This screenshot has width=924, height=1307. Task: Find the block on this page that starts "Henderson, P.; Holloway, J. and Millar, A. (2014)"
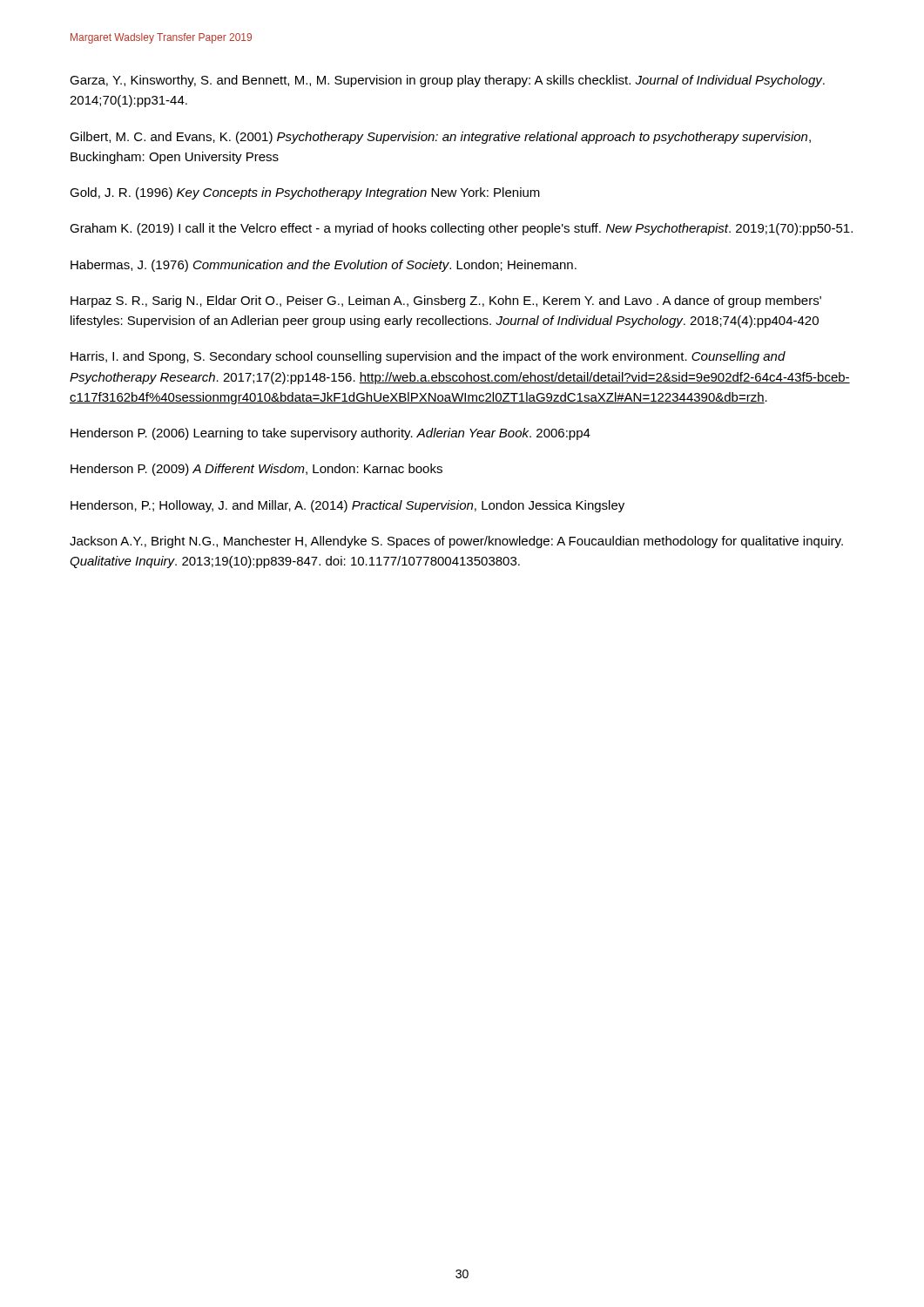coord(347,505)
